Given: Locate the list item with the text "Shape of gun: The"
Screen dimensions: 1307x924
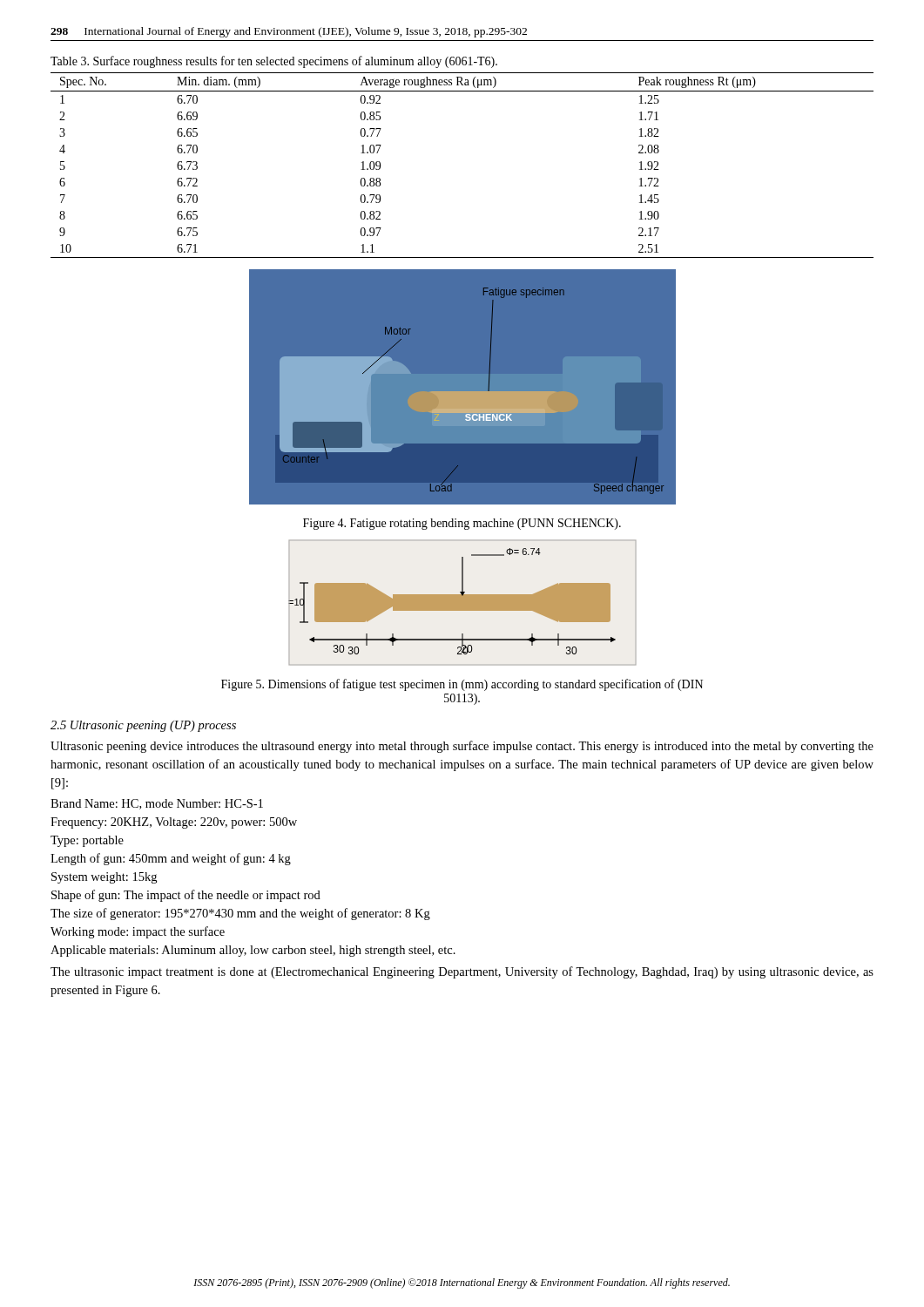Looking at the screenshot, I should pyautogui.click(x=185, y=895).
